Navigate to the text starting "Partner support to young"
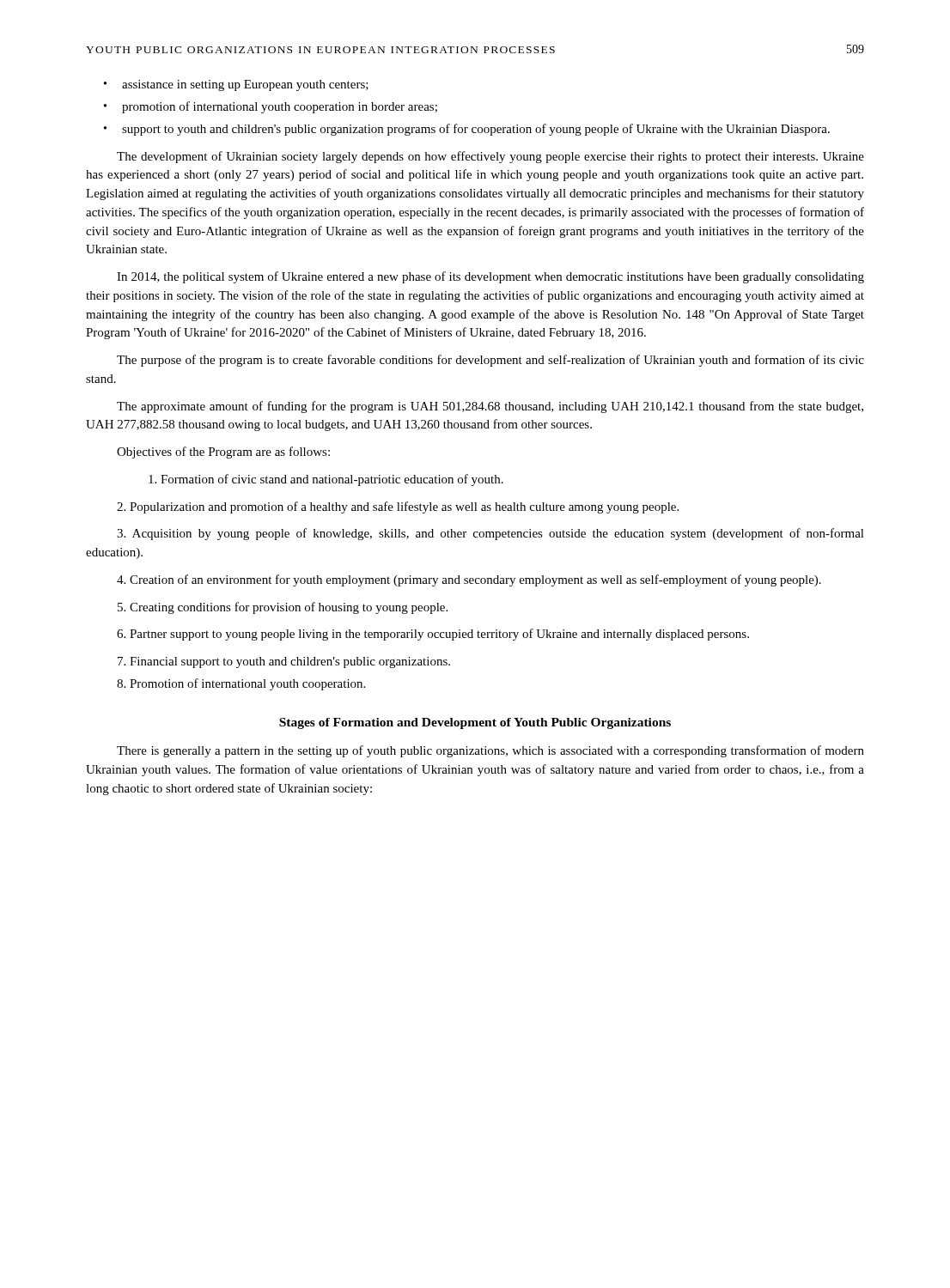Viewport: 950px width, 1288px height. 433,634
